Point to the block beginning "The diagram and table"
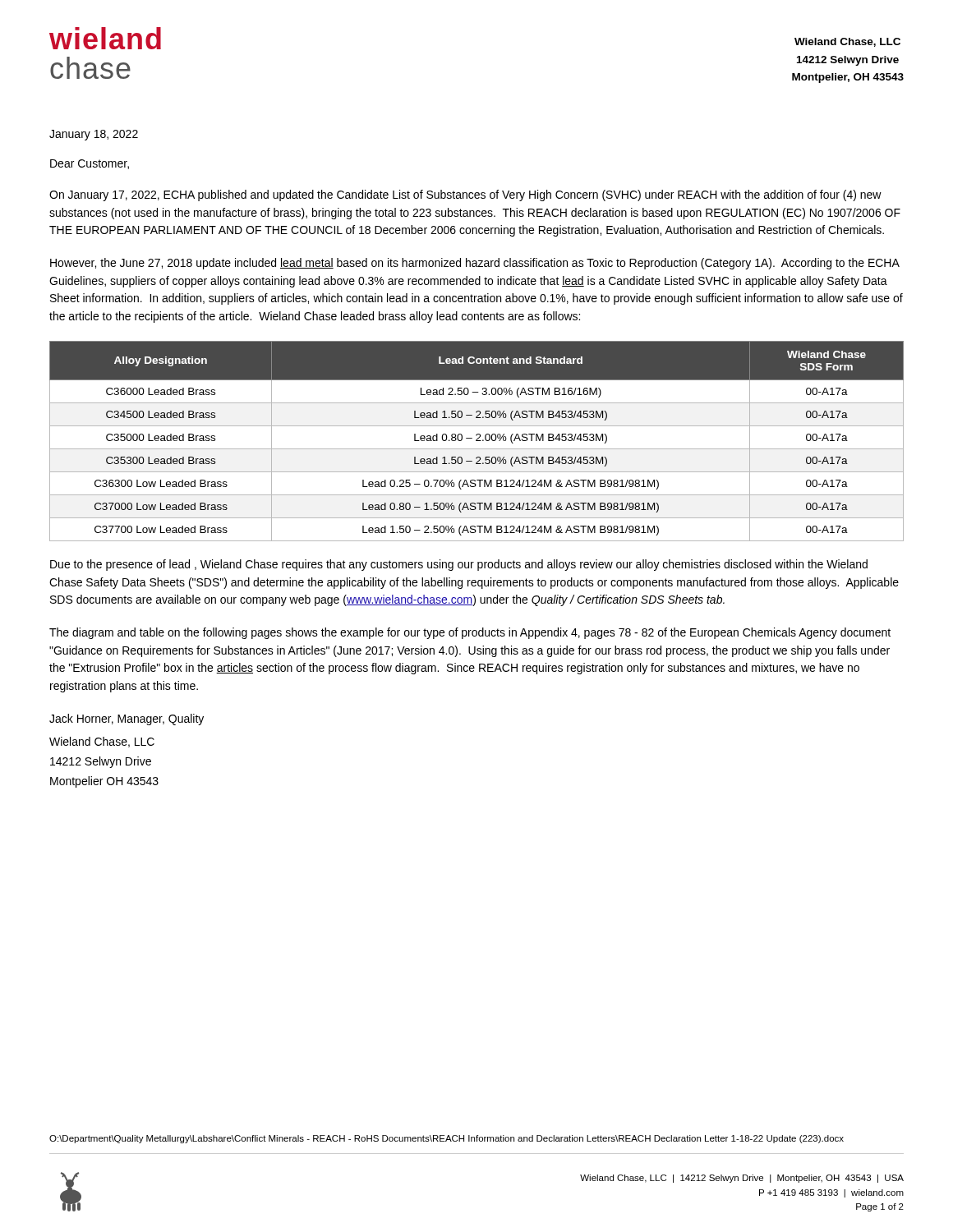953x1232 pixels. pos(470,659)
